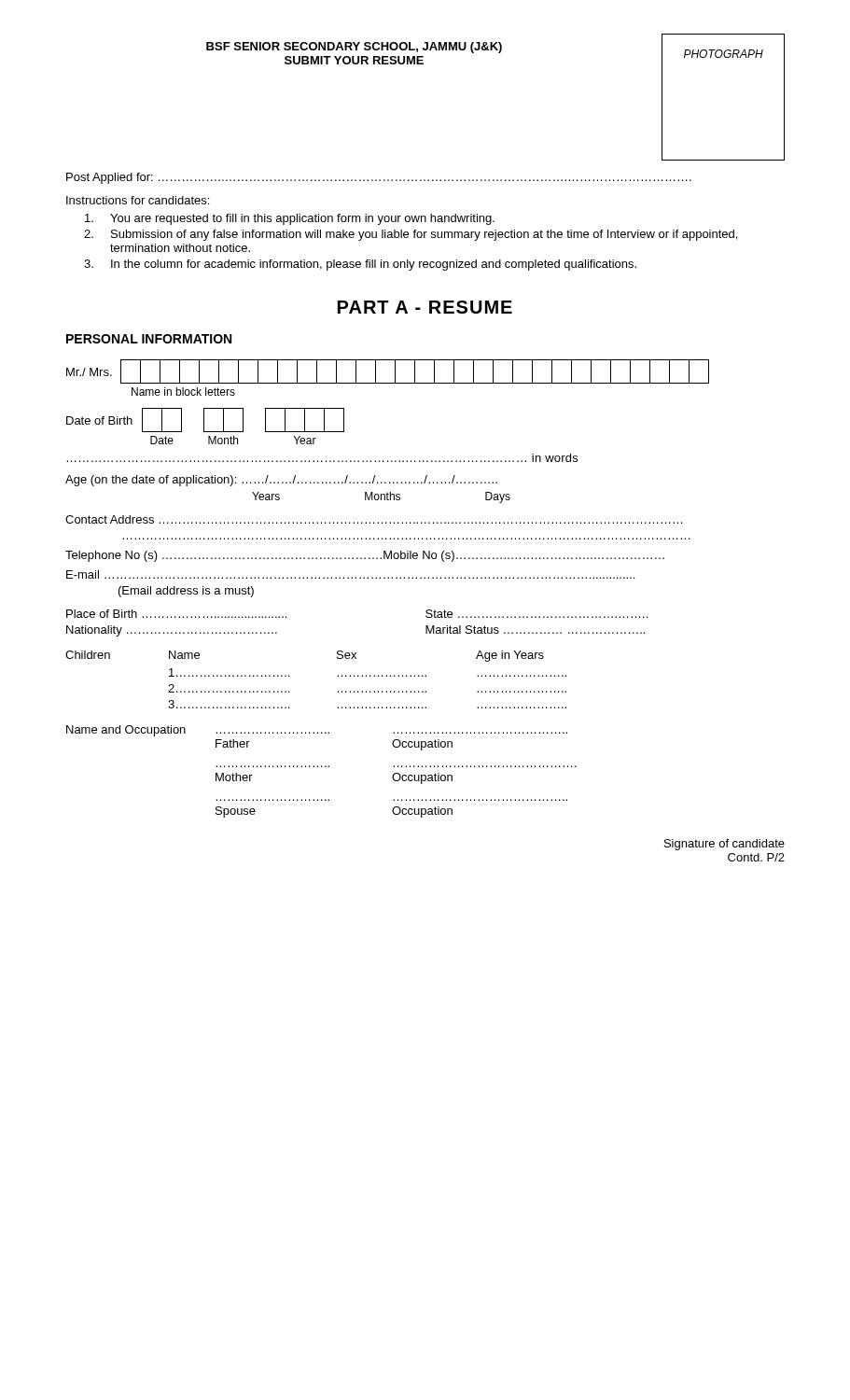
Task: Point to the text starting "Post Applied for:"
Action: point(379,177)
